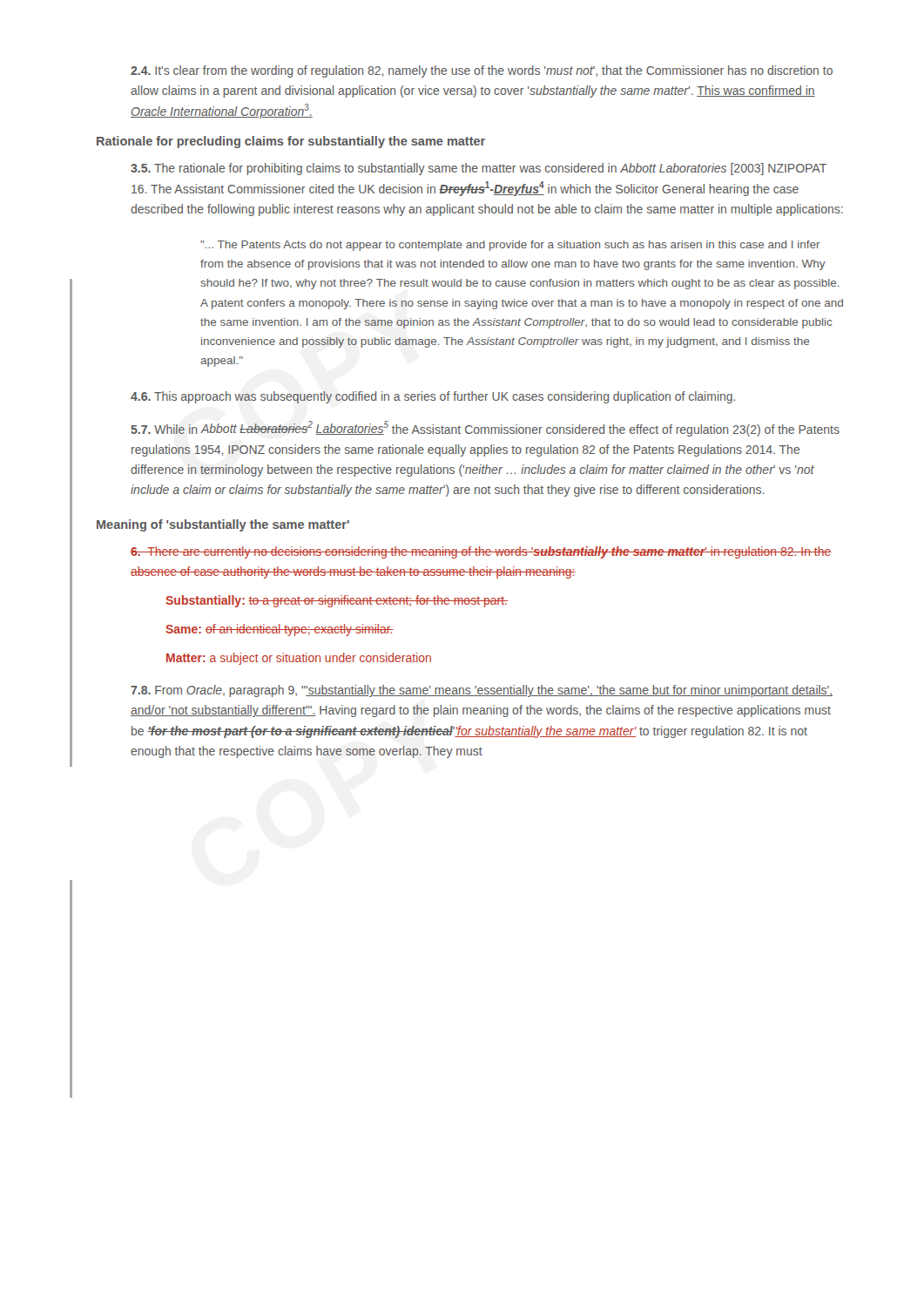This screenshot has height=1307, width=924.
Task: Locate the block starting "Meaning of 'substantially the same matter'"
Action: (x=223, y=524)
